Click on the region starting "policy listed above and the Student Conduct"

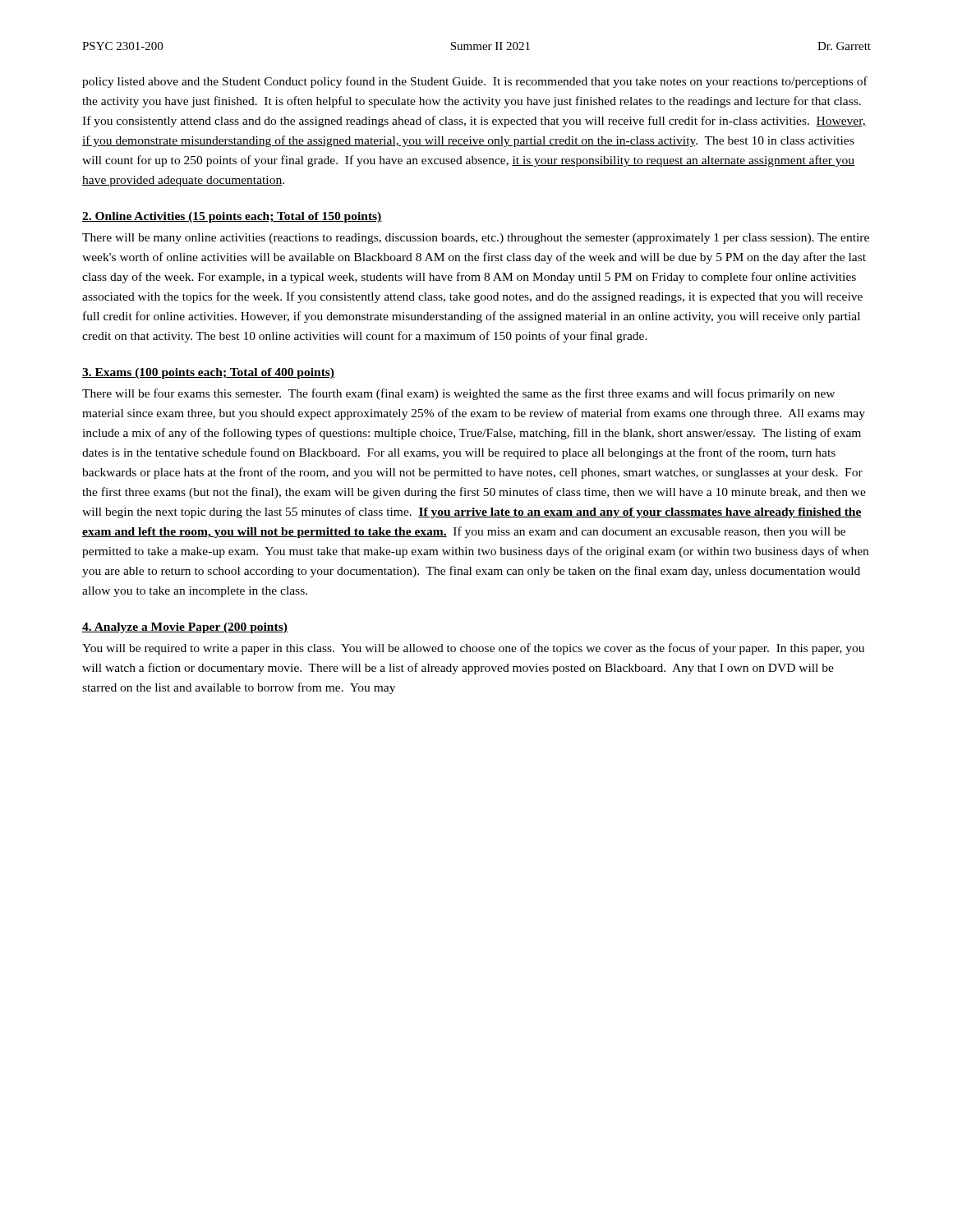click(x=476, y=131)
